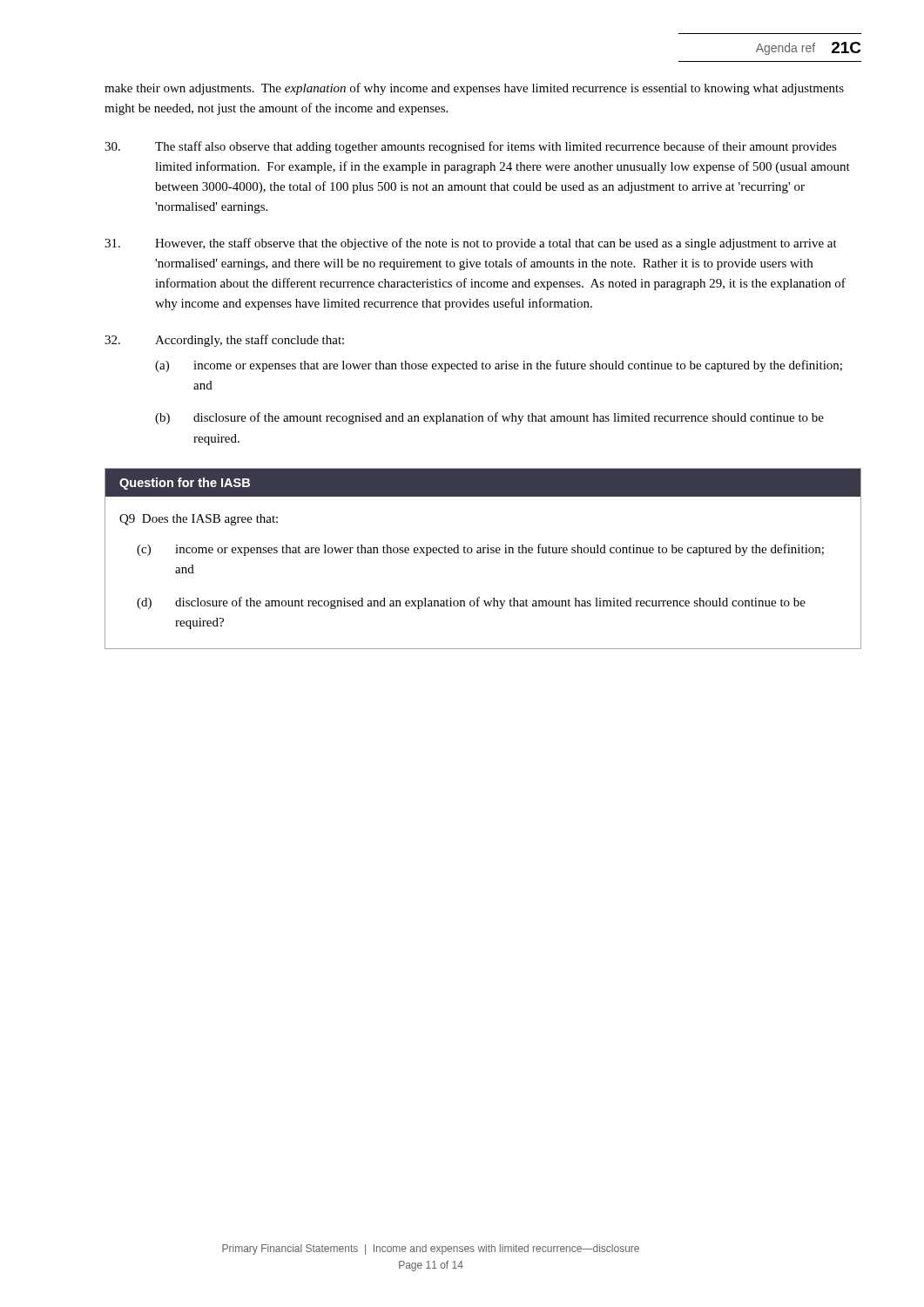Point to the block beginning "(d) disclosure of the amount recognised and an"
Screen dimensions: 1307x924
[x=492, y=612]
